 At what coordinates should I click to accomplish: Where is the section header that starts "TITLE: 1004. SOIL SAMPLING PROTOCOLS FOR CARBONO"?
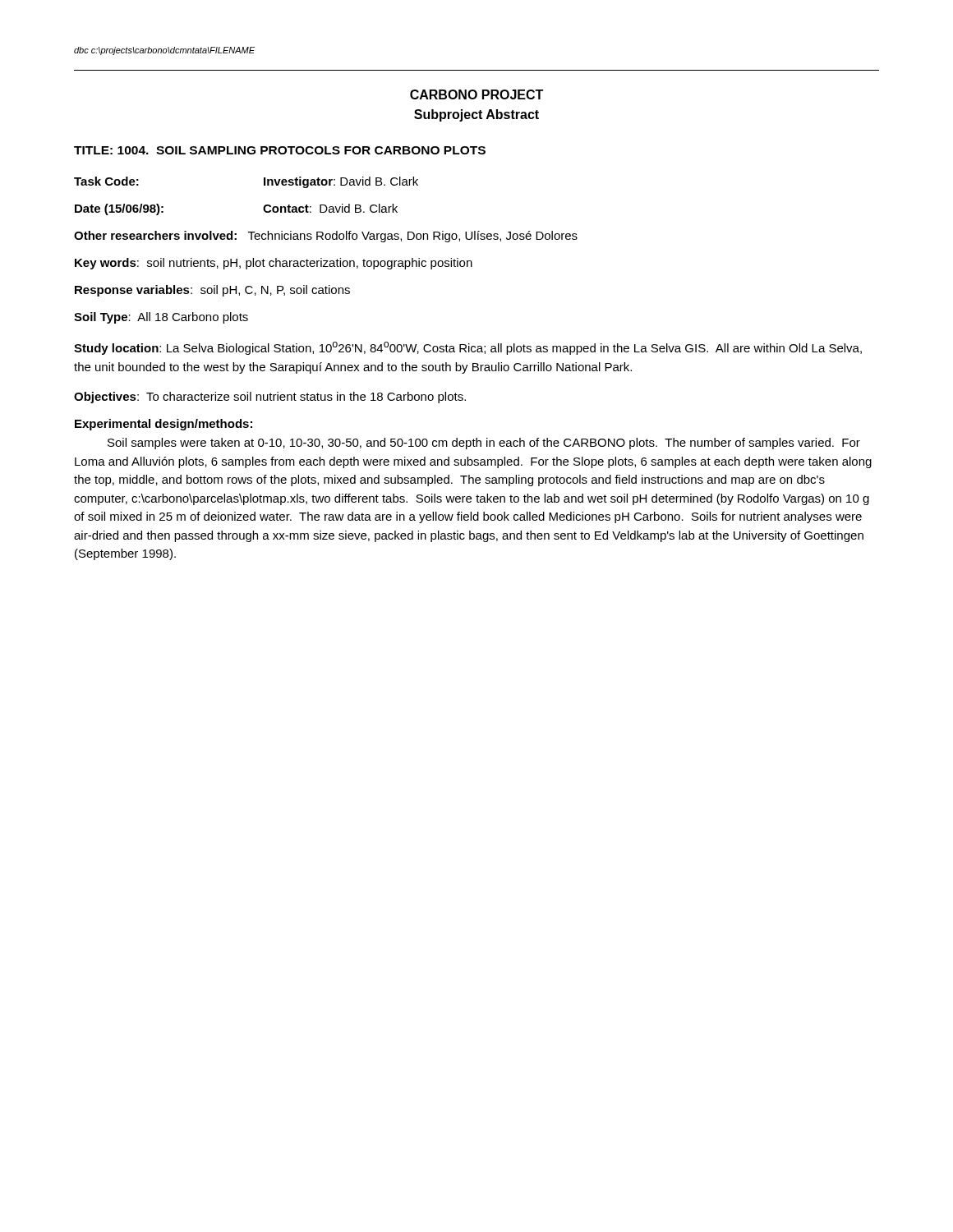click(x=280, y=150)
